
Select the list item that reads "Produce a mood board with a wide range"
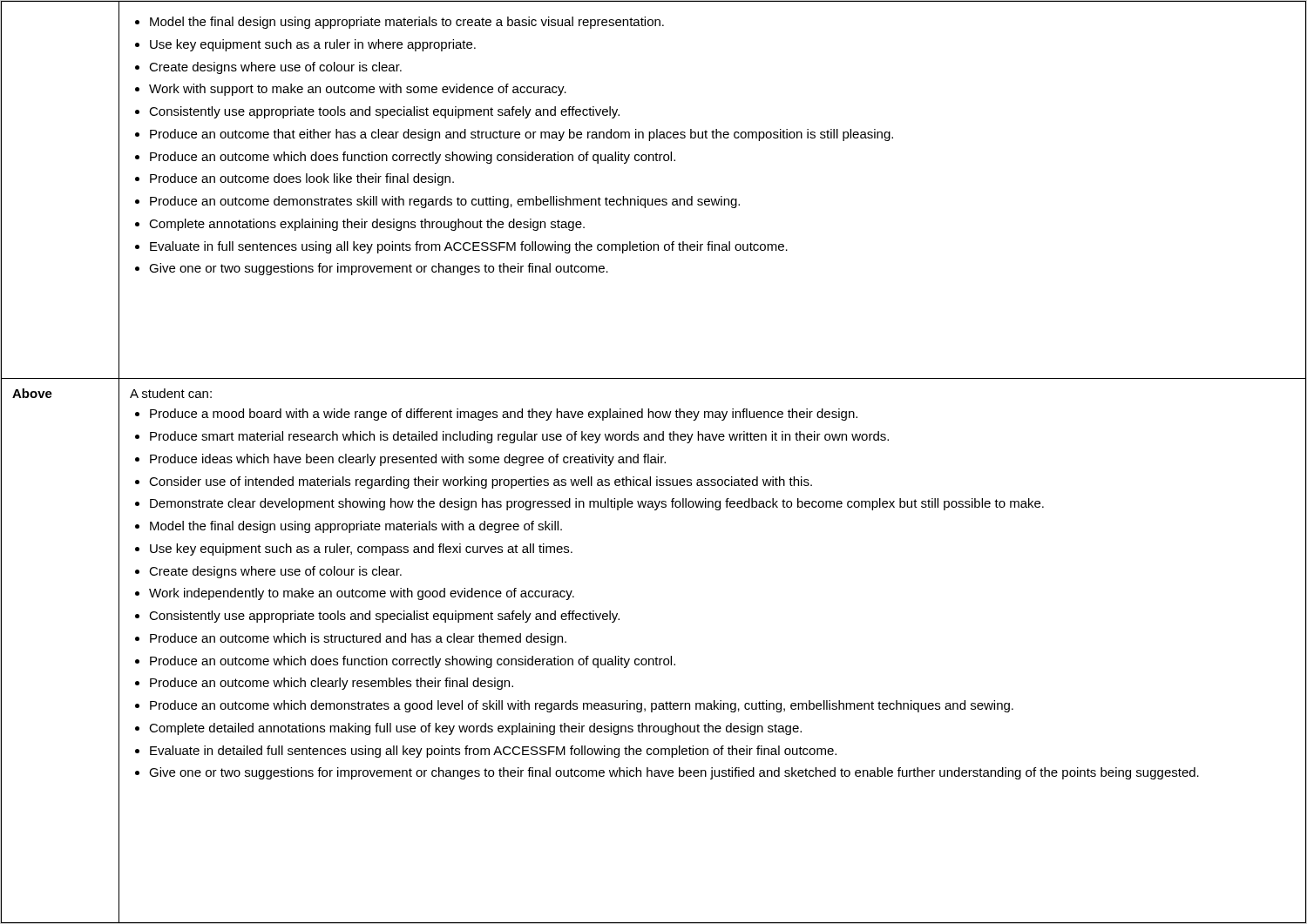tap(496, 415)
